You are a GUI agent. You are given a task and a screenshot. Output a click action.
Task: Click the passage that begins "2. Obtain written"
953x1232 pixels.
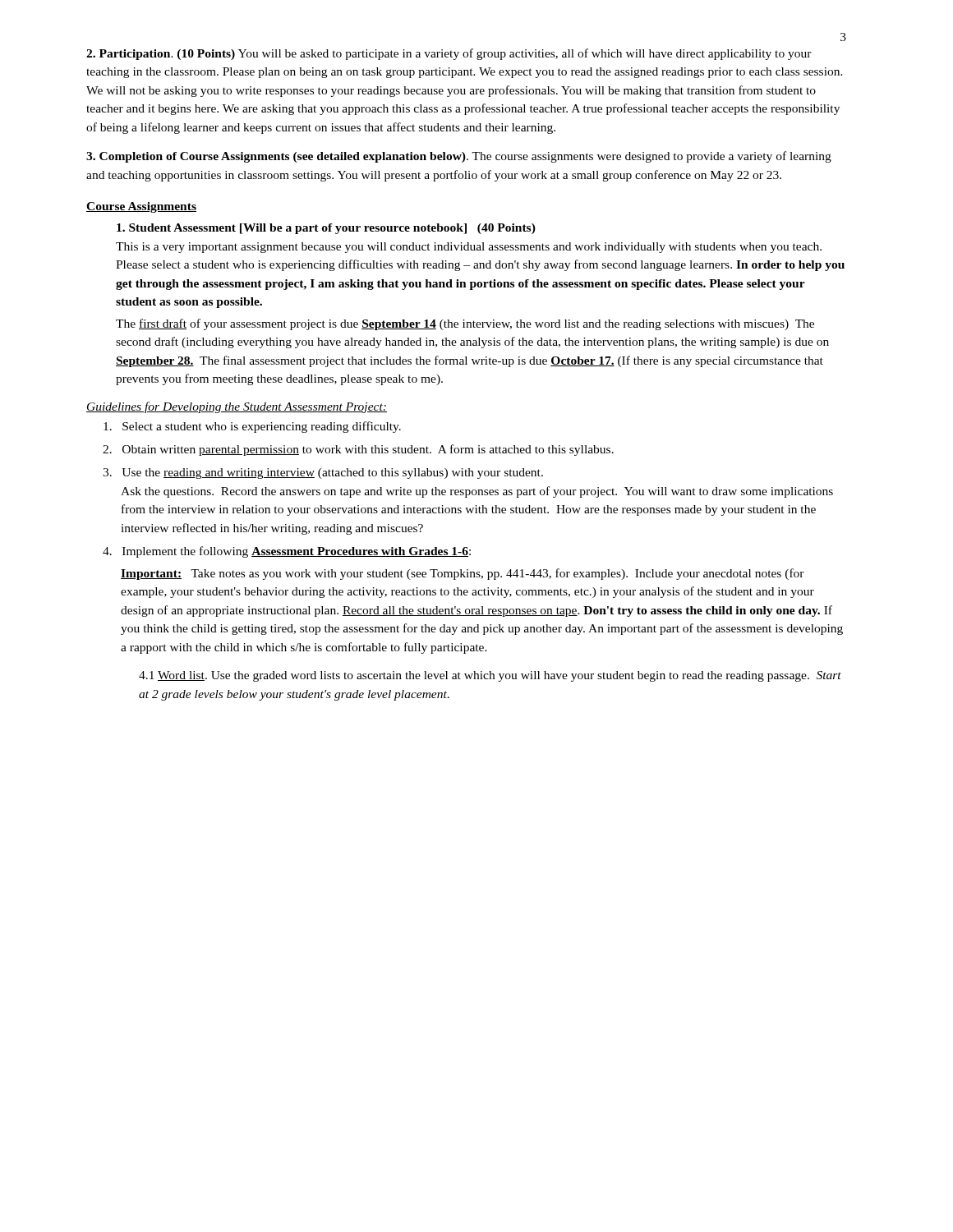(x=358, y=449)
